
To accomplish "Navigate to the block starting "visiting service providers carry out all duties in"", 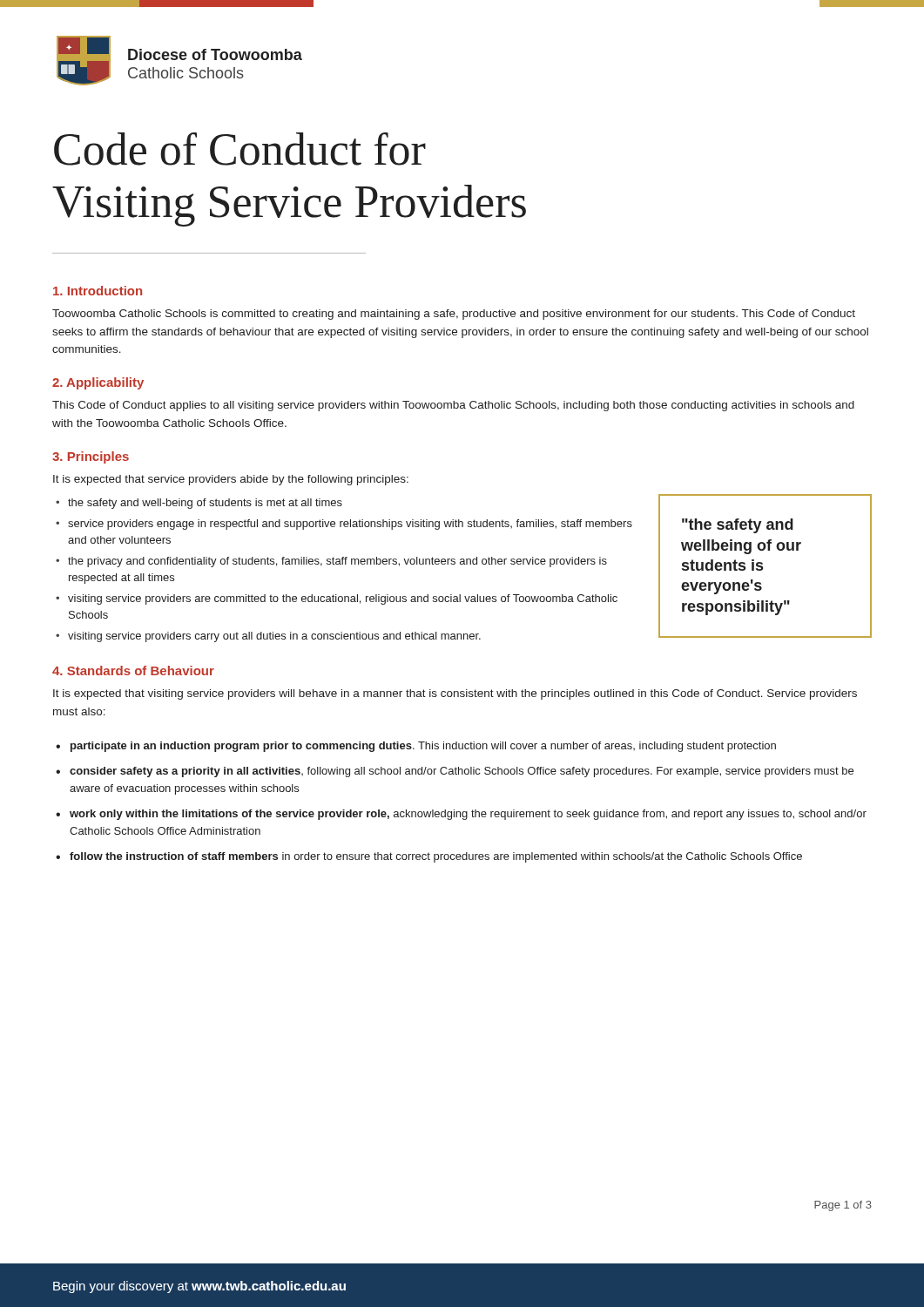I will pyautogui.click(x=275, y=635).
